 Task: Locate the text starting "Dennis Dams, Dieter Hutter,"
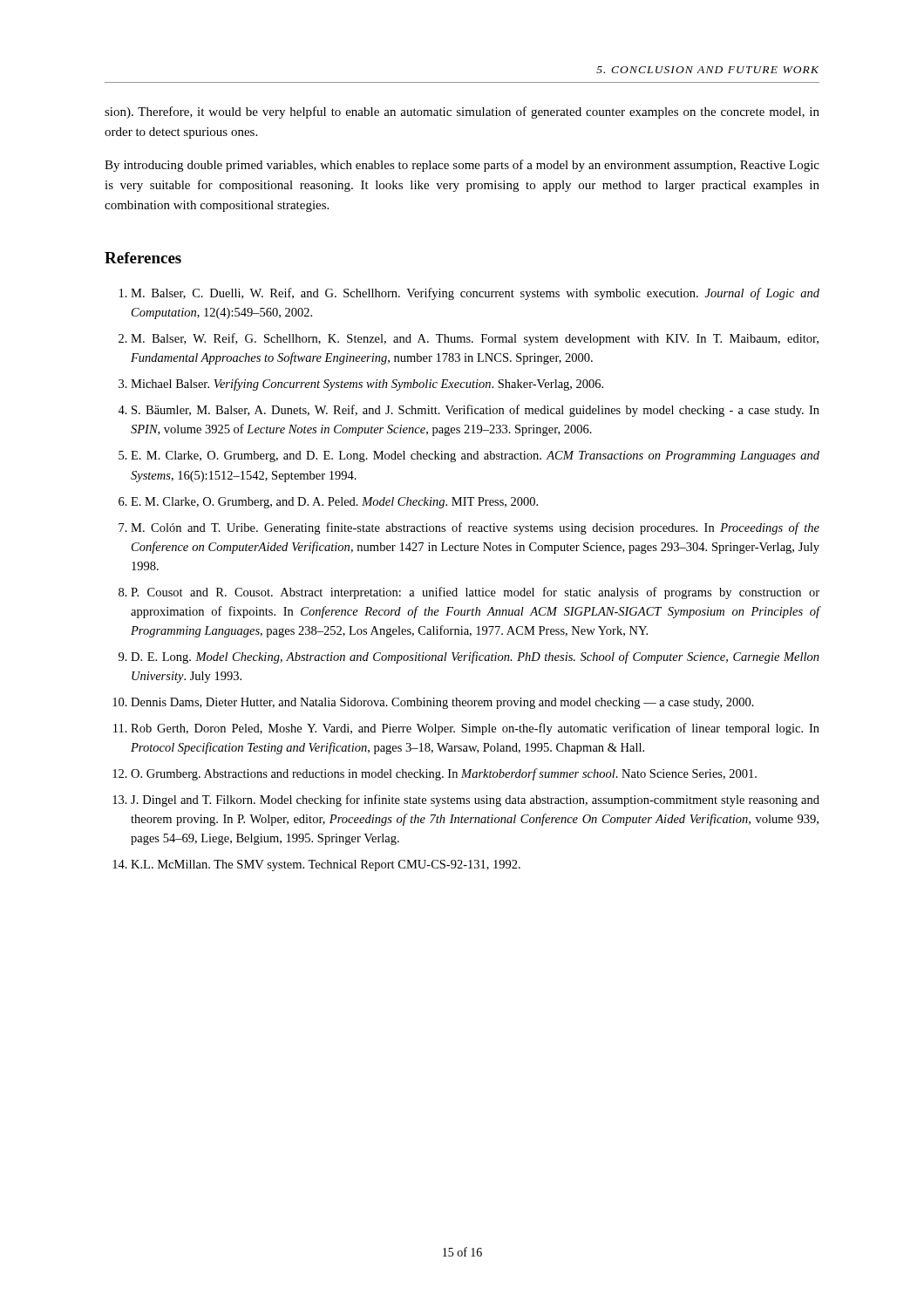tap(443, 702)
